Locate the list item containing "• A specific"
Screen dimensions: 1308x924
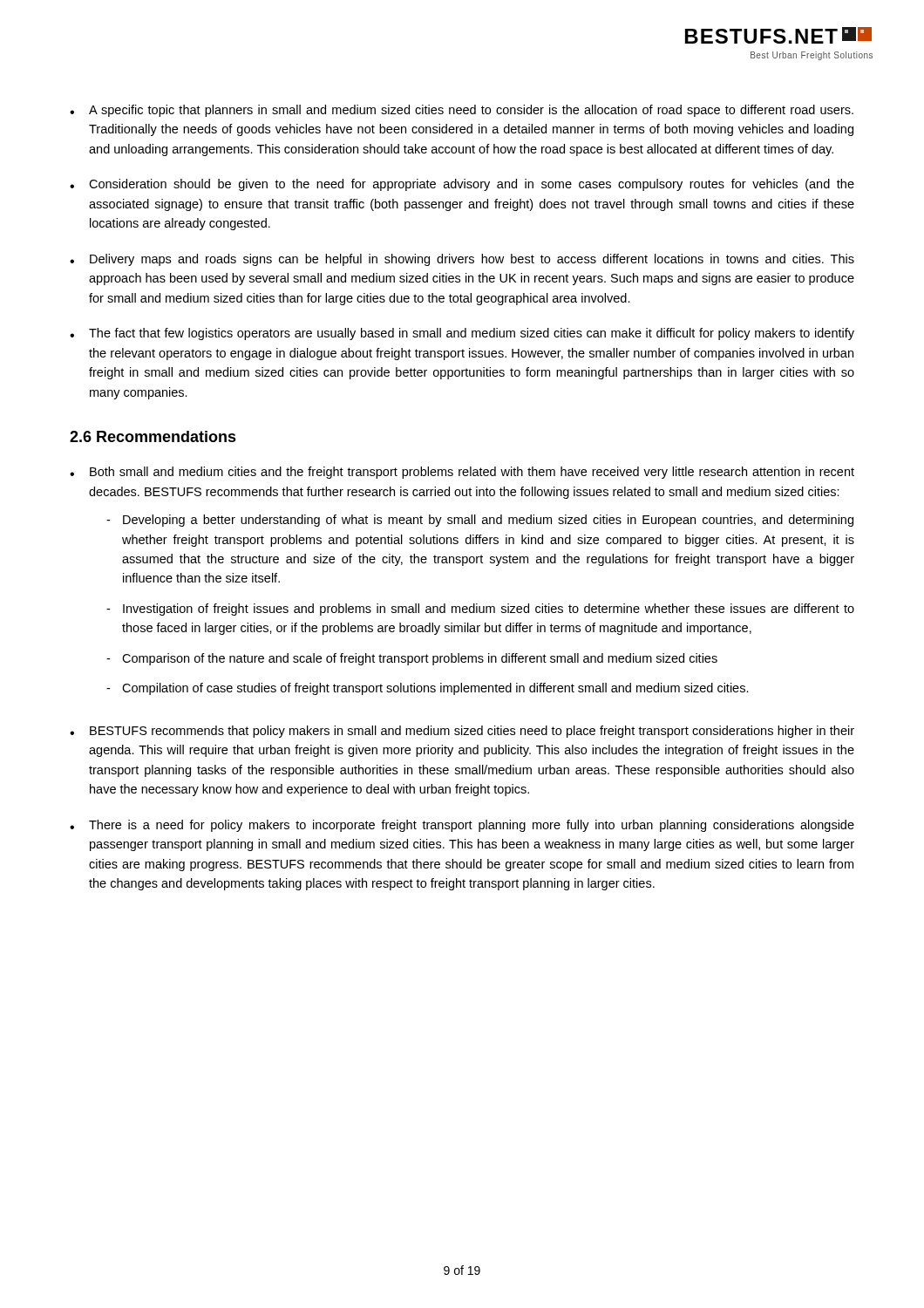[x=462, y=130]
